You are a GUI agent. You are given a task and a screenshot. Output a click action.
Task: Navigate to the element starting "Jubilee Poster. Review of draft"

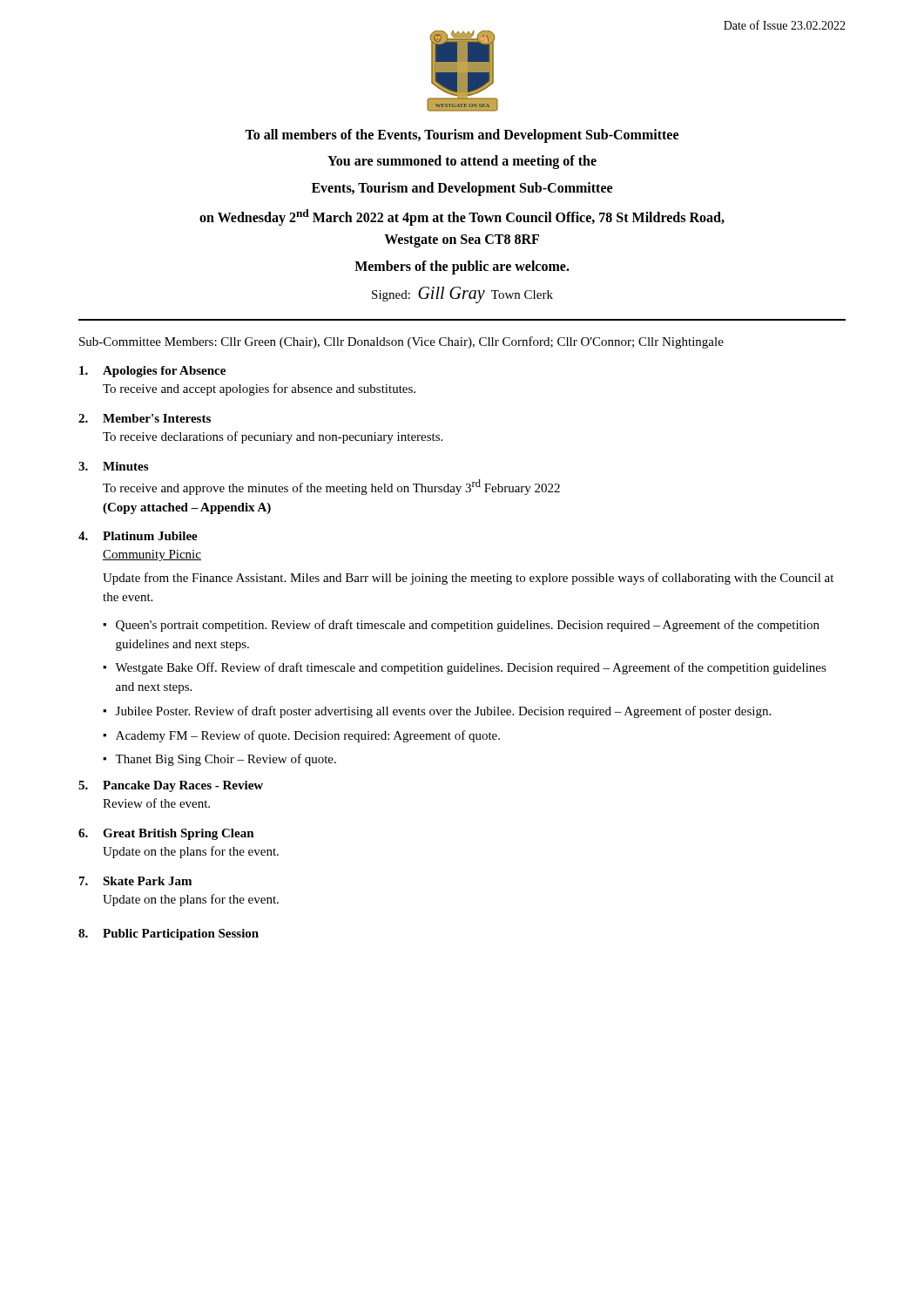[x=481, y=712]
